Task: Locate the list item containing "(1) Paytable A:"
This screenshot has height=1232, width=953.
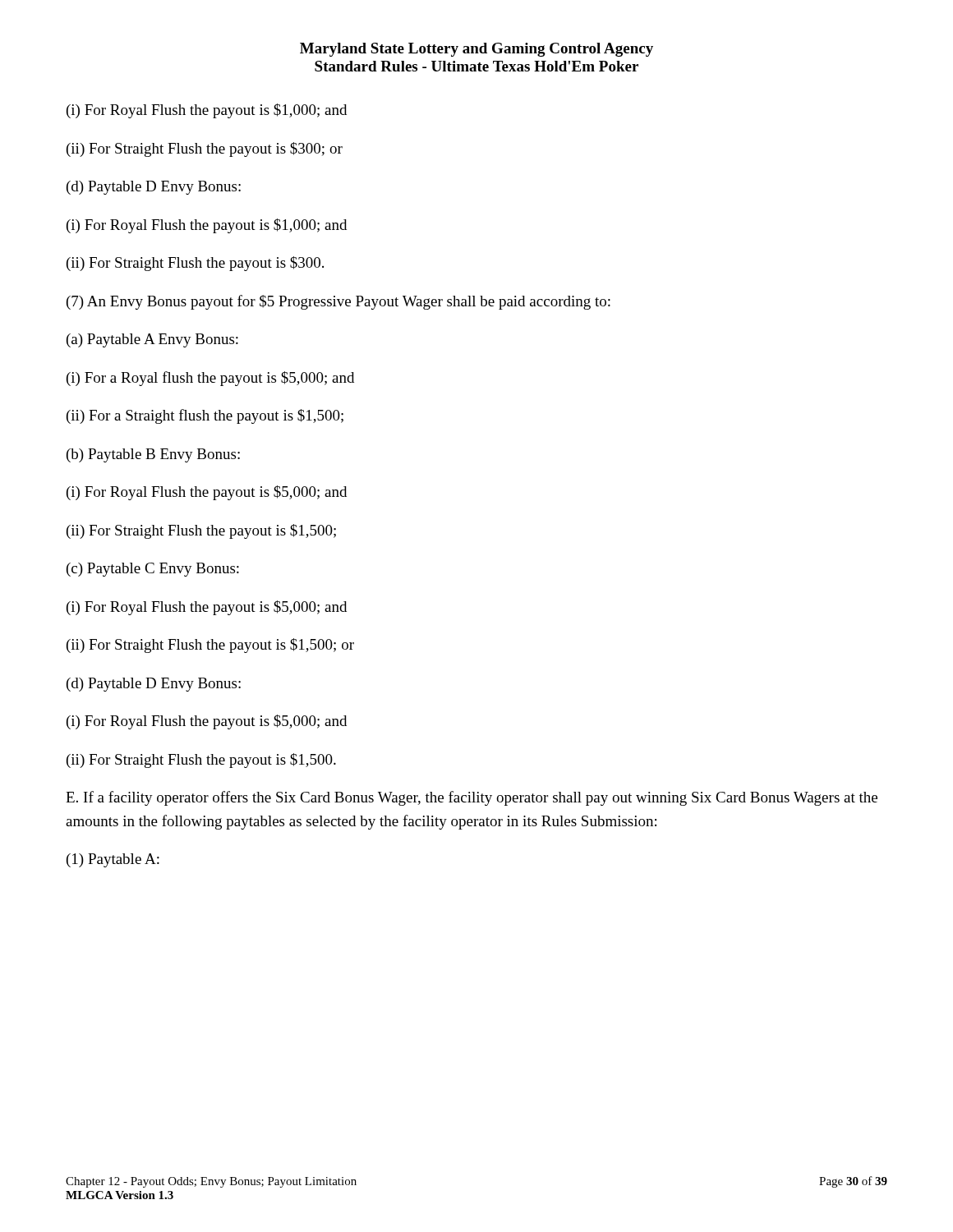Action: click(113, 859)
